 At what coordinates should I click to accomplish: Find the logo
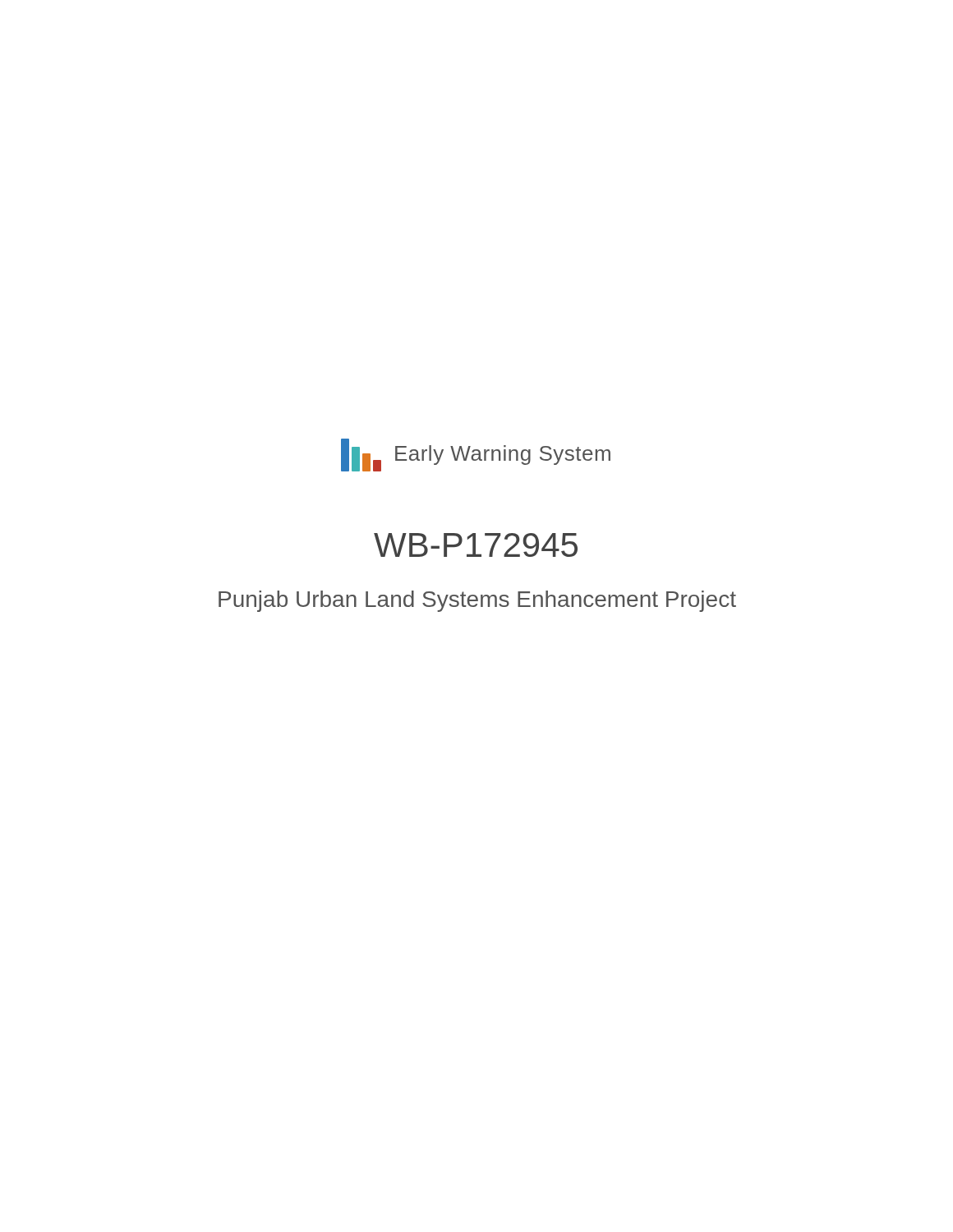[x=476, y=453]
